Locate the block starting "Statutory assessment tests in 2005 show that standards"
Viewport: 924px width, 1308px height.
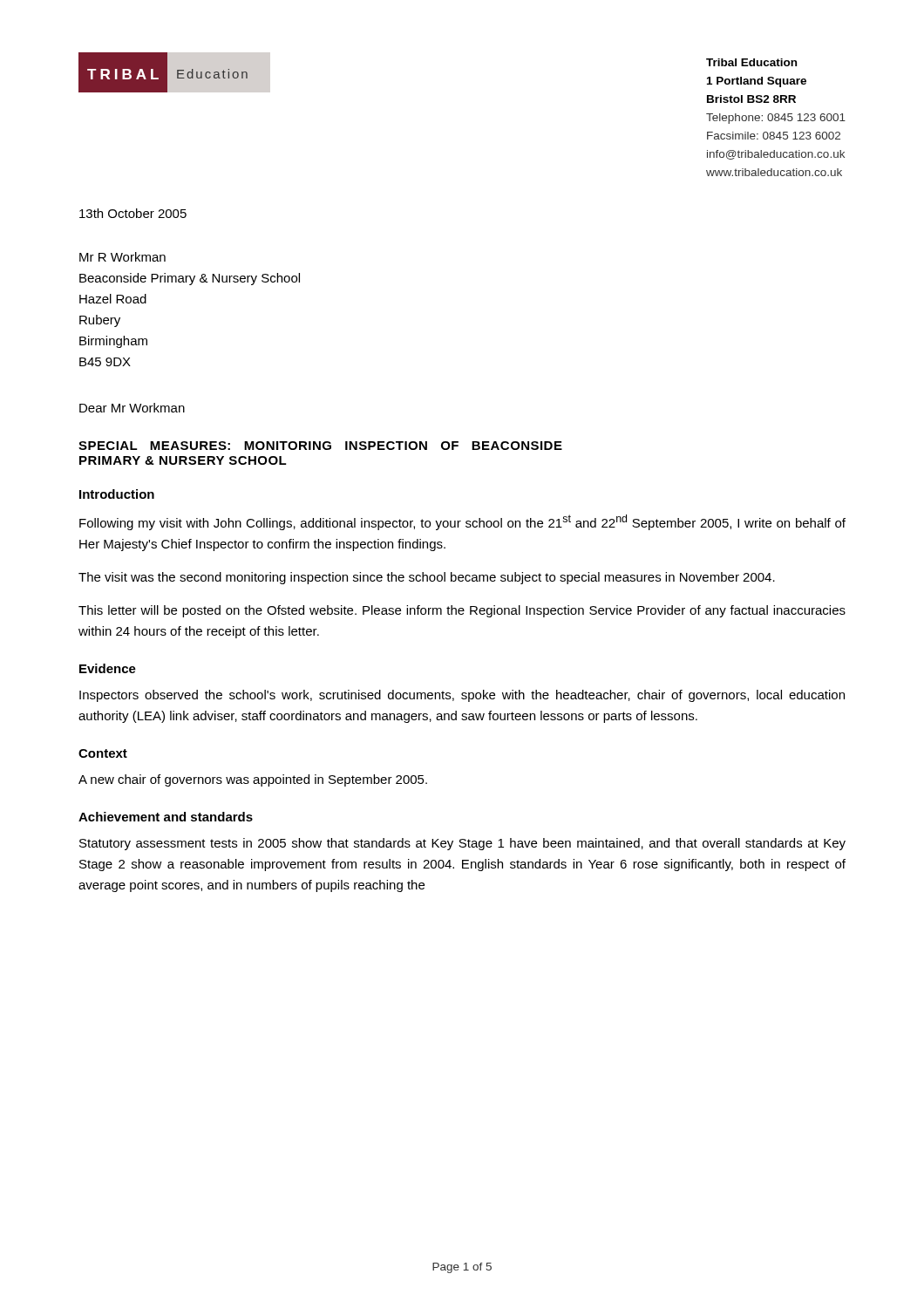click(x=462, y=864)
